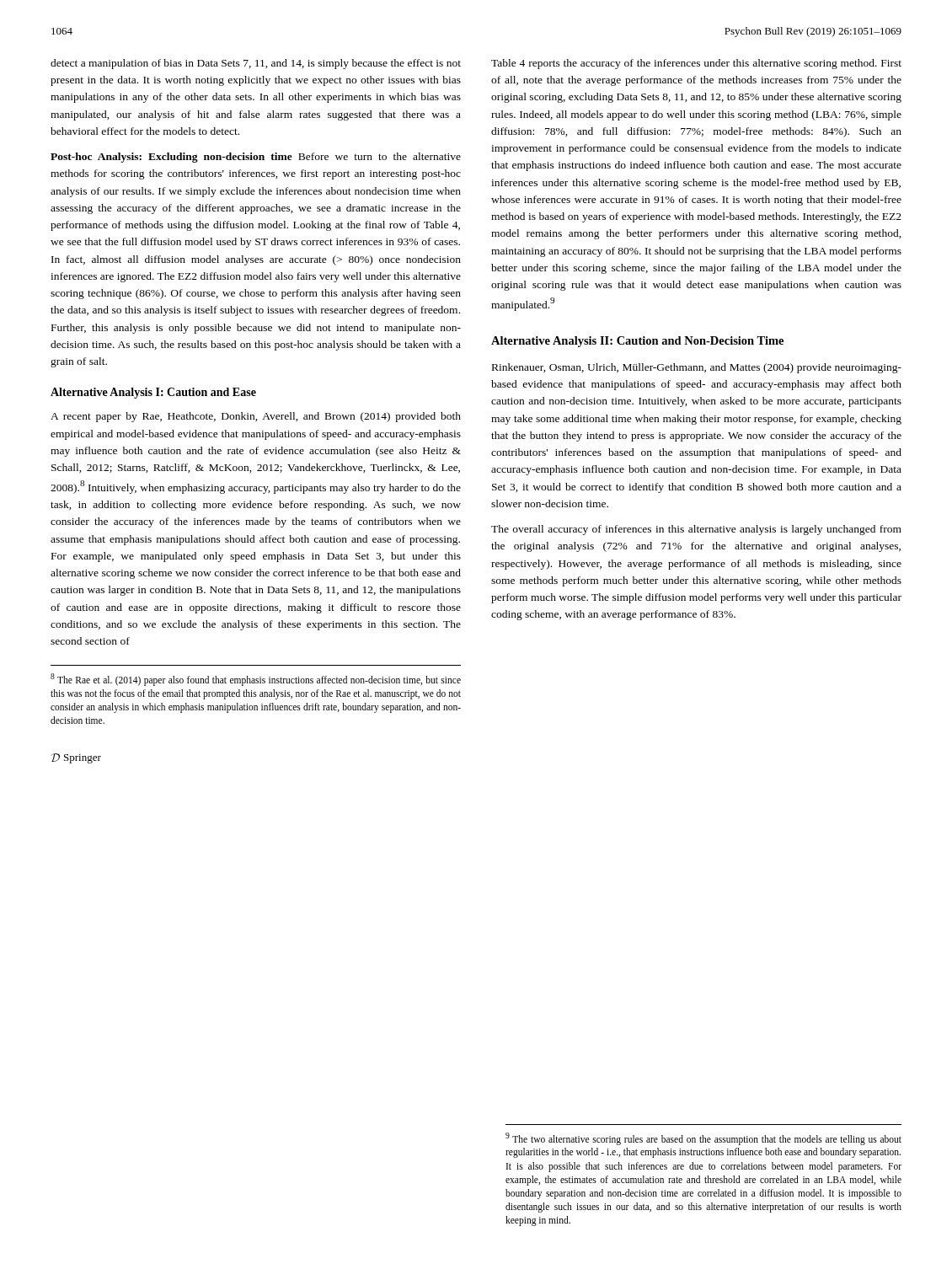Click on the text starting "A recent paper by"
Image resolution: width=952 pixels, height=1264 pixels.
(x=256, y=529)
